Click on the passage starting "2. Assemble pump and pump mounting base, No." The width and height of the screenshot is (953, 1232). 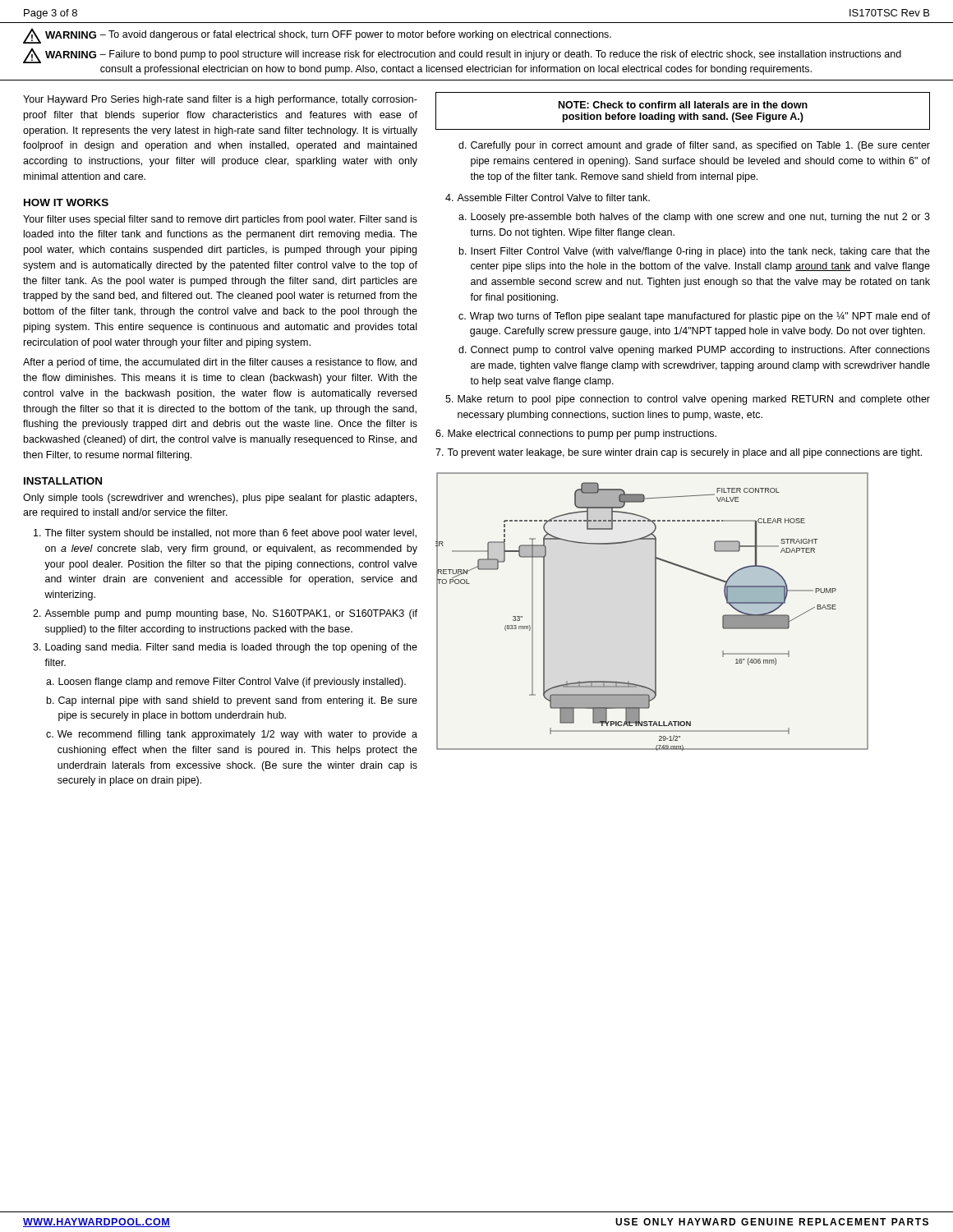pyautogui.click(x=225, y=621)
